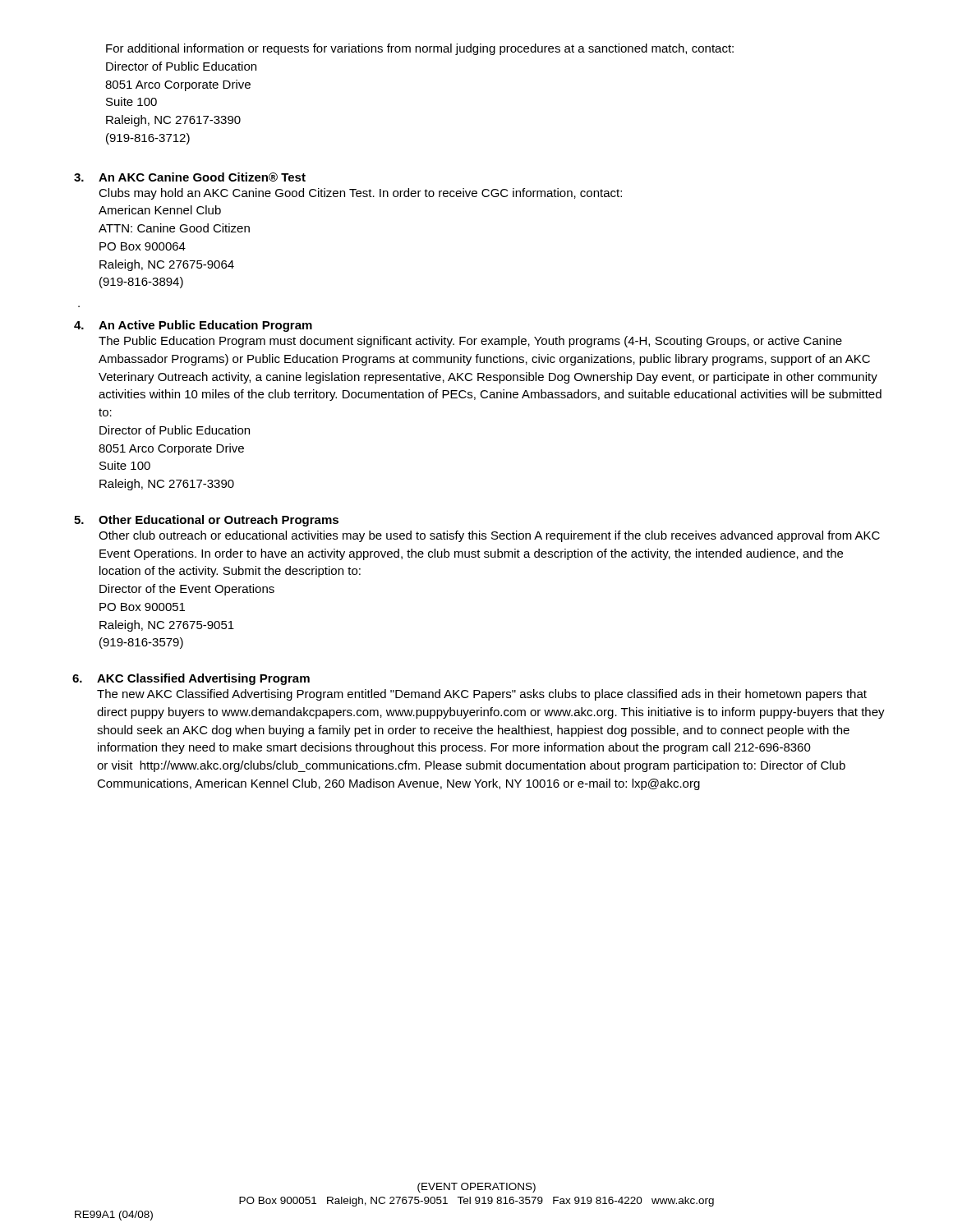
Task: Where is the passage that starts "6. AKC Classified Advertising Program The new AKC"?
Action: [481, 732]
